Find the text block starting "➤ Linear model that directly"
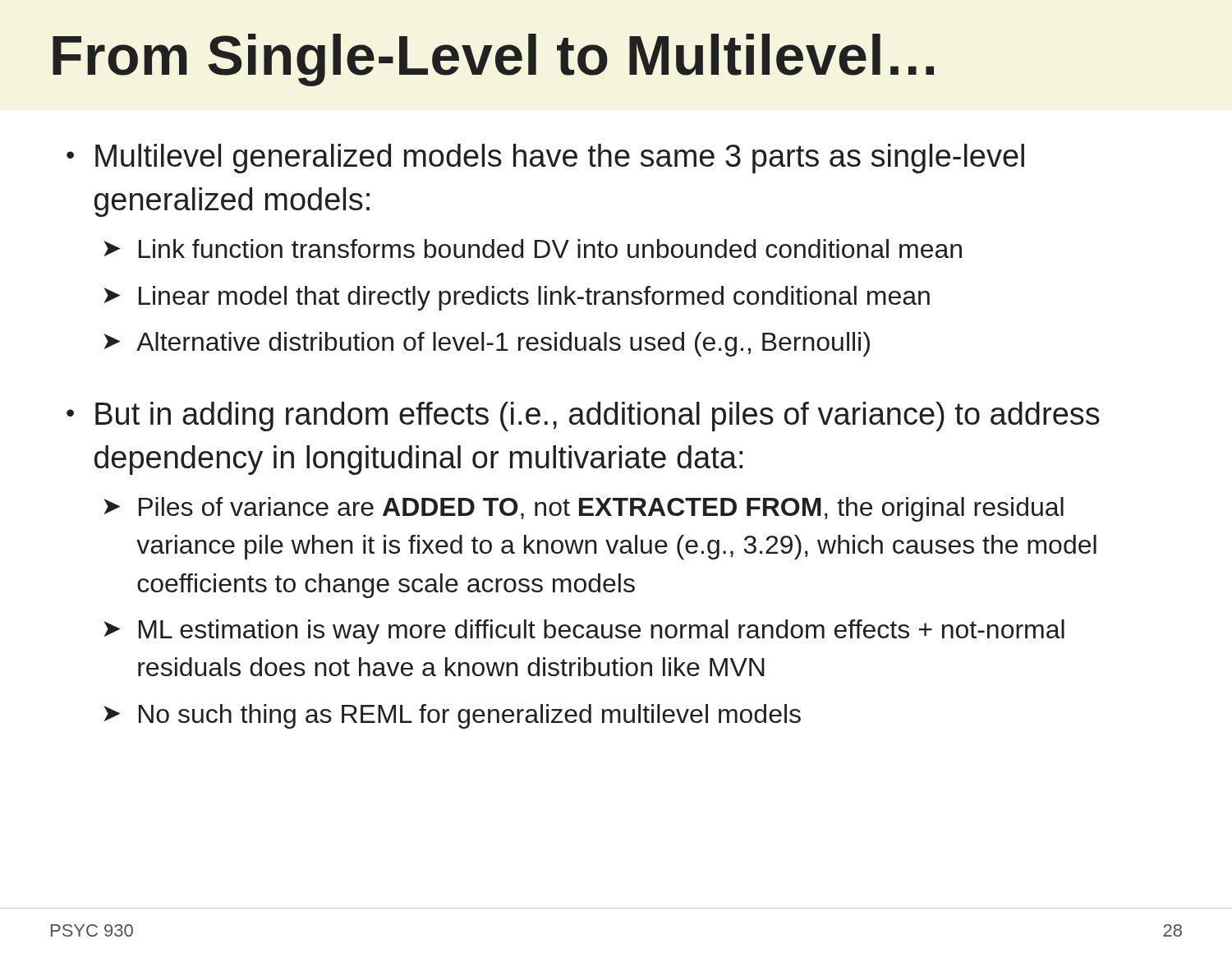Screen dimensions: 953x1232 (516, 296)
